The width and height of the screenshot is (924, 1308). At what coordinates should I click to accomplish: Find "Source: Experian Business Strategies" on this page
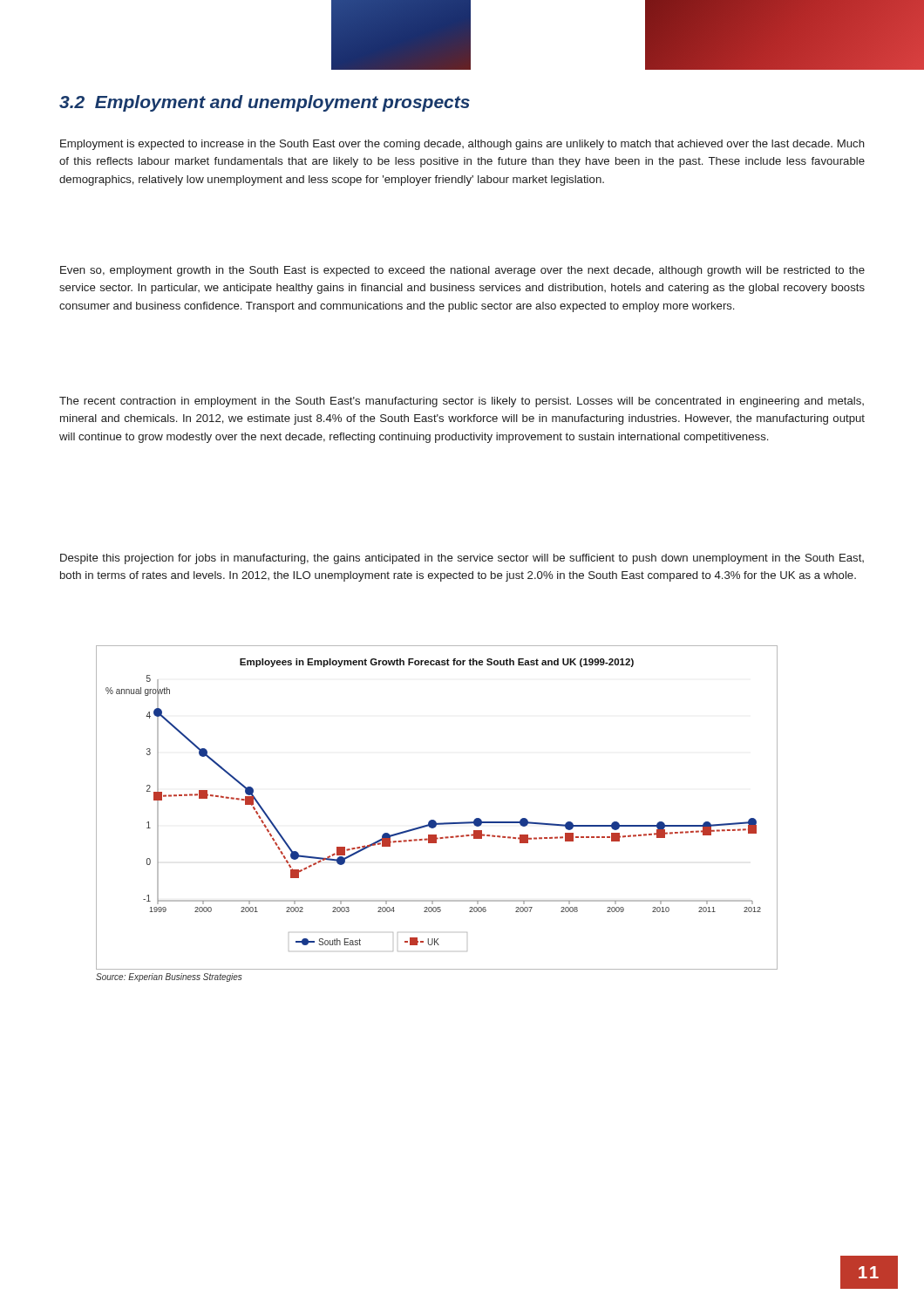point(169,977)
